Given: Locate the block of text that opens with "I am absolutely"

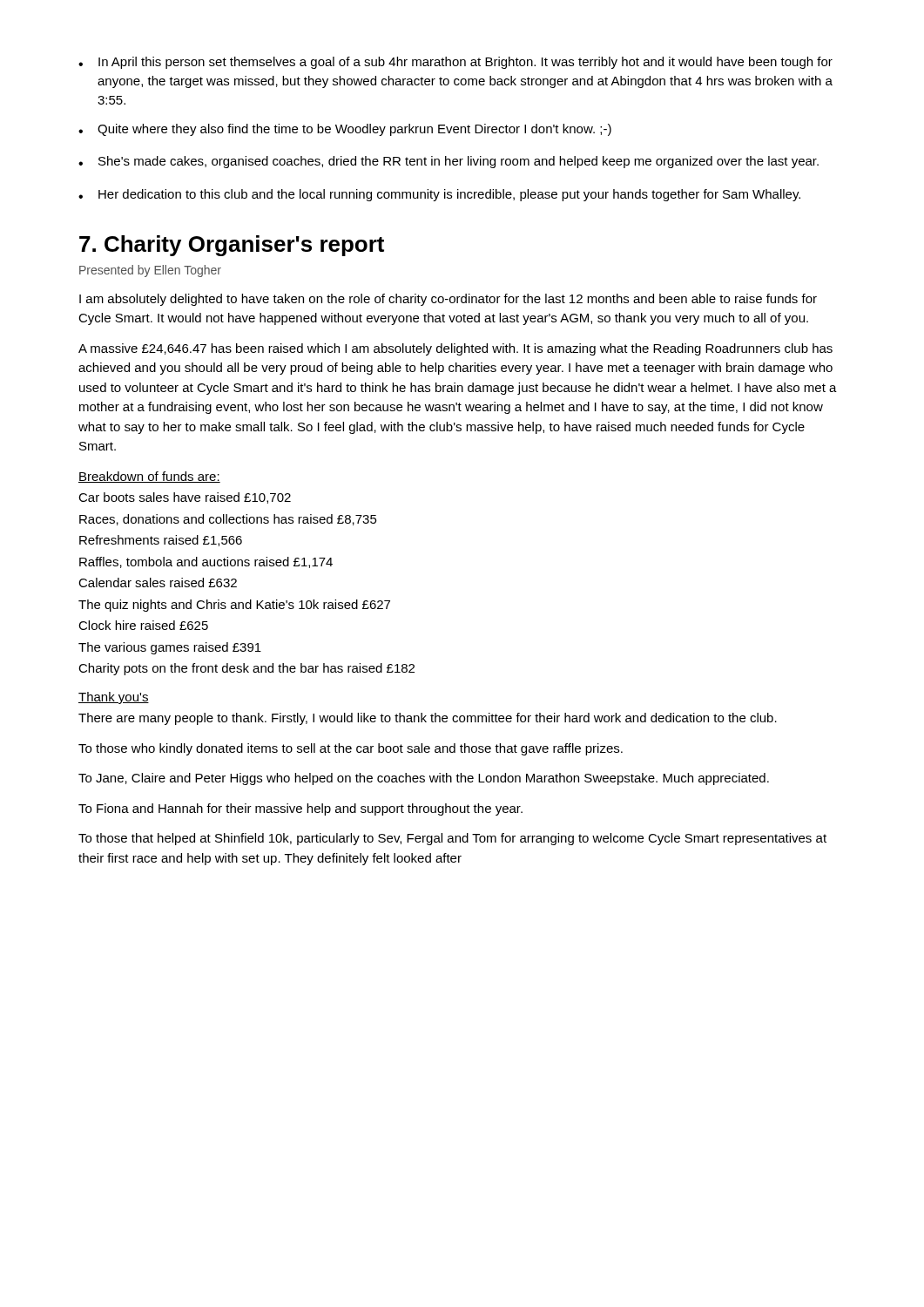Looking at the screenshot, I should pyautogui.click(x=462, y=309).
